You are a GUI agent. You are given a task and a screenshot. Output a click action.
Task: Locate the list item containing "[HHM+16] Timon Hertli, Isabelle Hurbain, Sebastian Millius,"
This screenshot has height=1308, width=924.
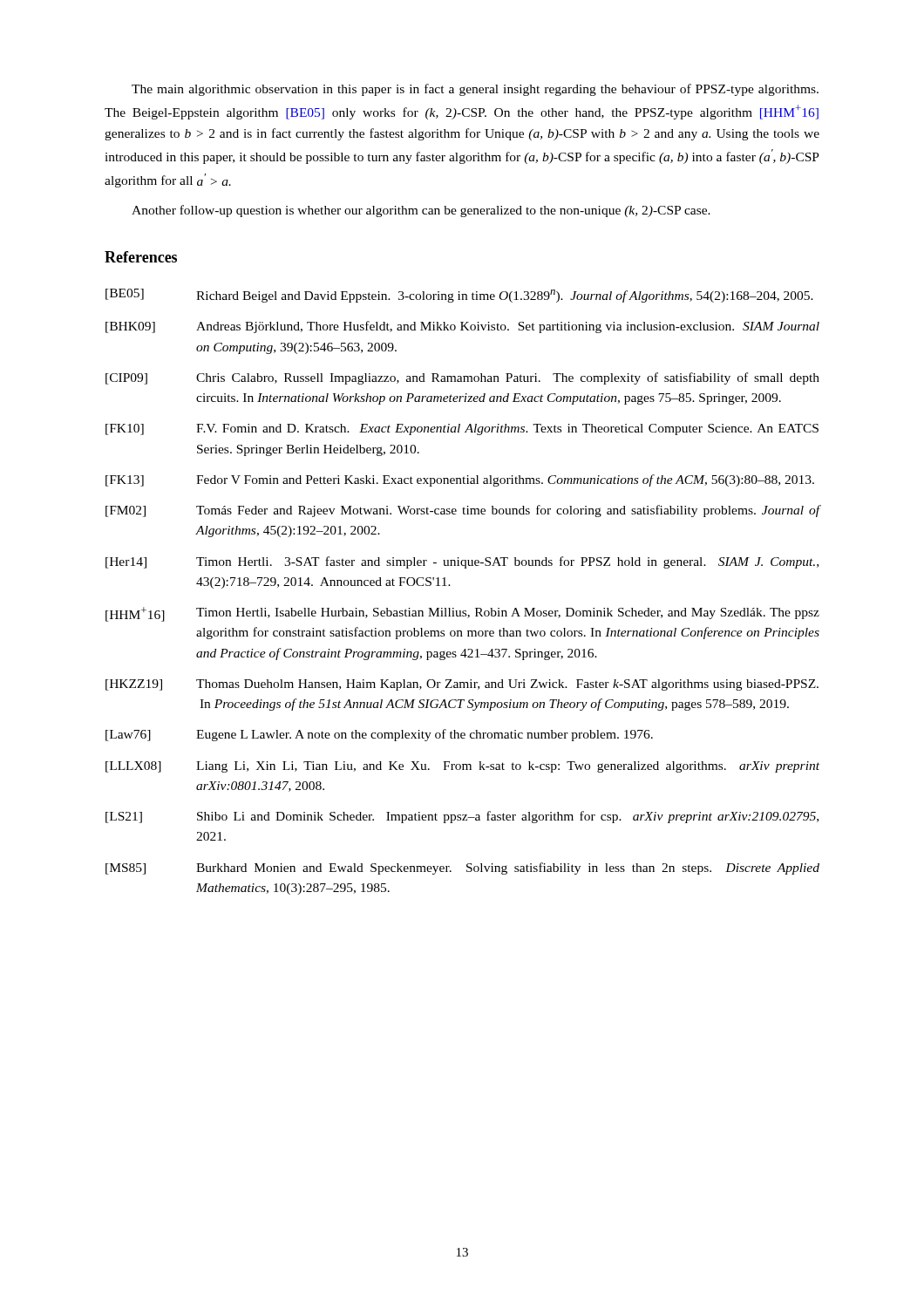[462, 632]
